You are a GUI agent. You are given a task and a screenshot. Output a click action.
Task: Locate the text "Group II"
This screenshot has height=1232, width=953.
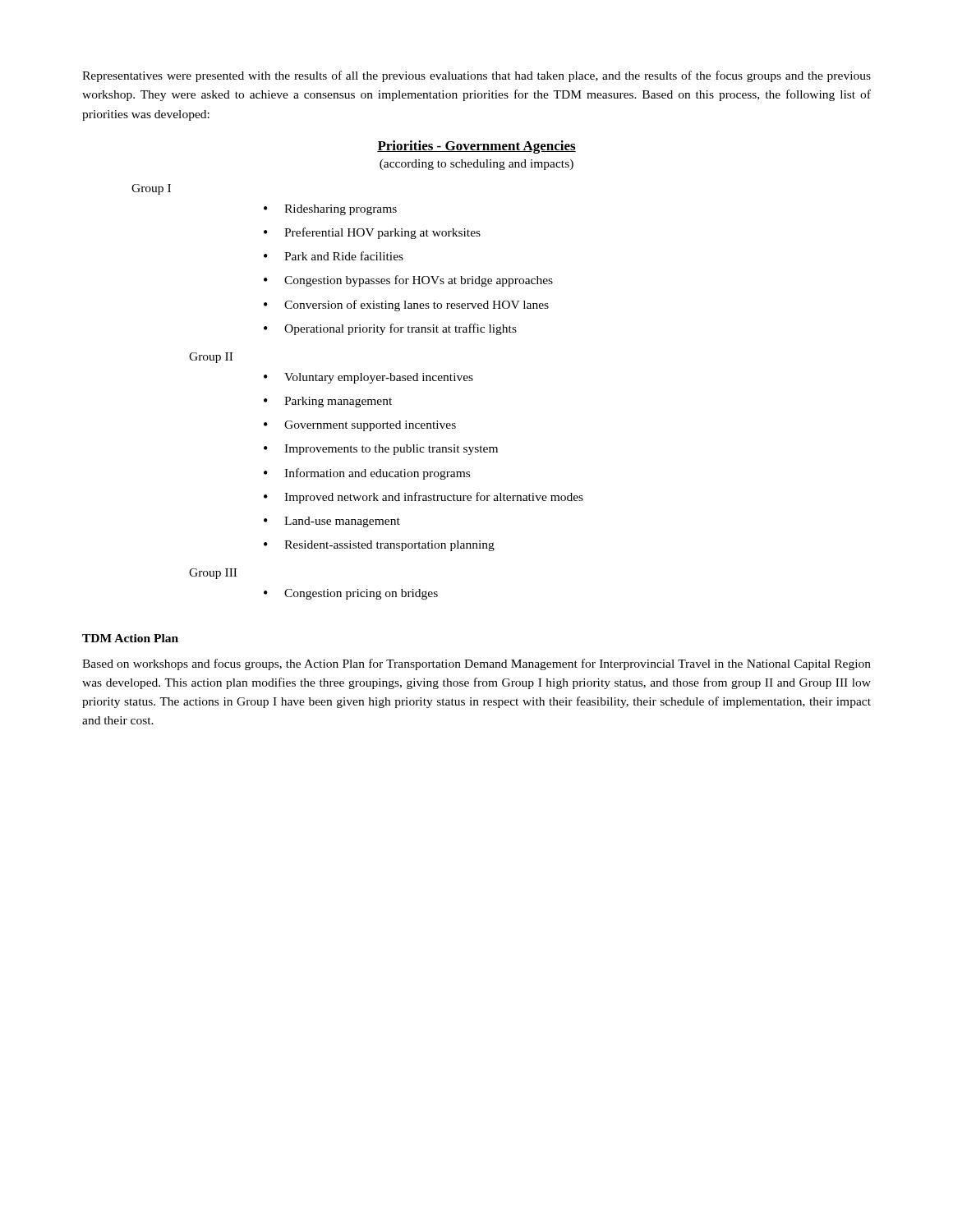coord(211,356)
